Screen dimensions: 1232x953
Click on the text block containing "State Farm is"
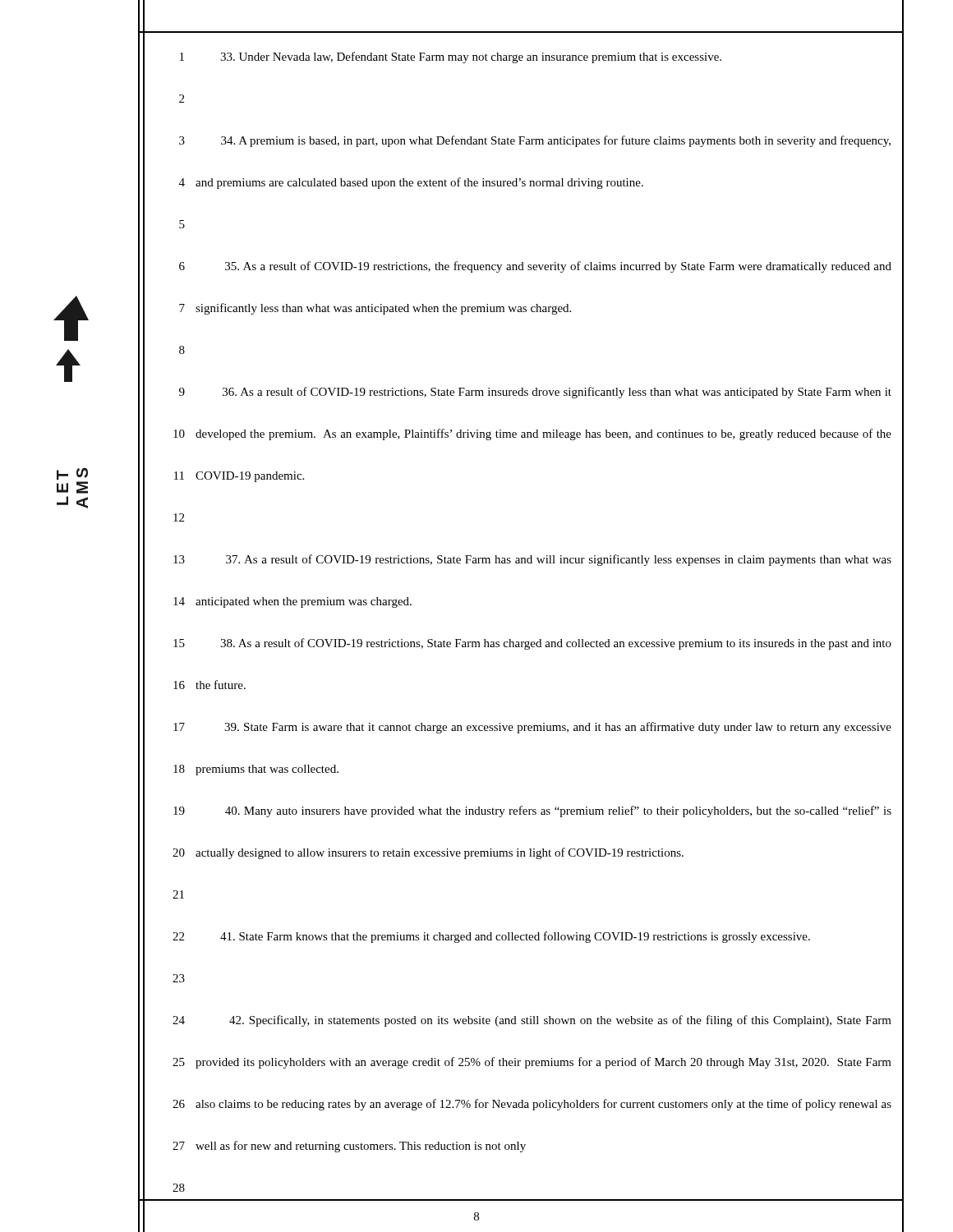tap(558, 728)
